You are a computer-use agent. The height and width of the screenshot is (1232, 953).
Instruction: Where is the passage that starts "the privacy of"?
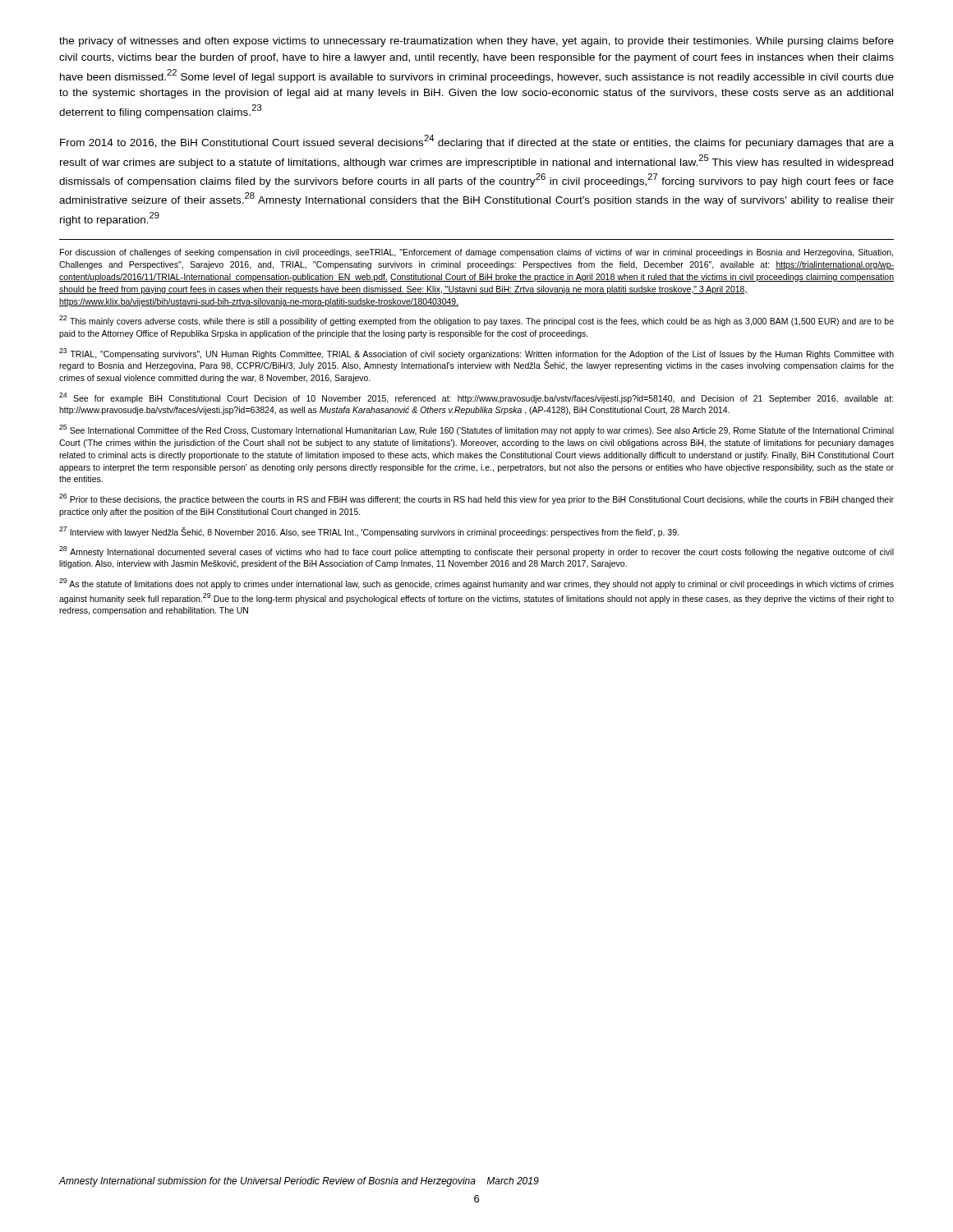pos(476,76)
